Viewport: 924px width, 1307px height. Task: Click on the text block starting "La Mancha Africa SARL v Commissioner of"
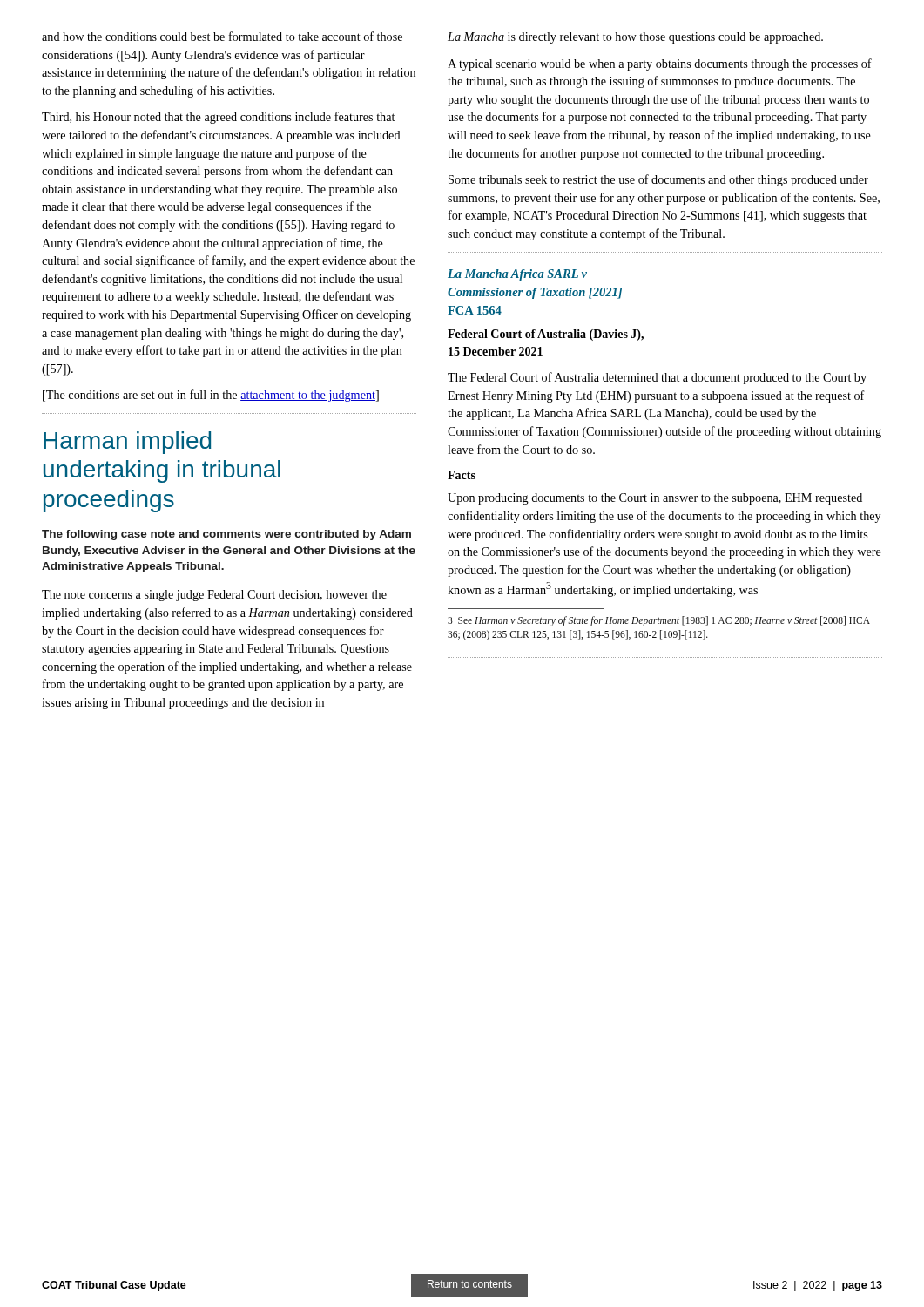coord(517,275)
